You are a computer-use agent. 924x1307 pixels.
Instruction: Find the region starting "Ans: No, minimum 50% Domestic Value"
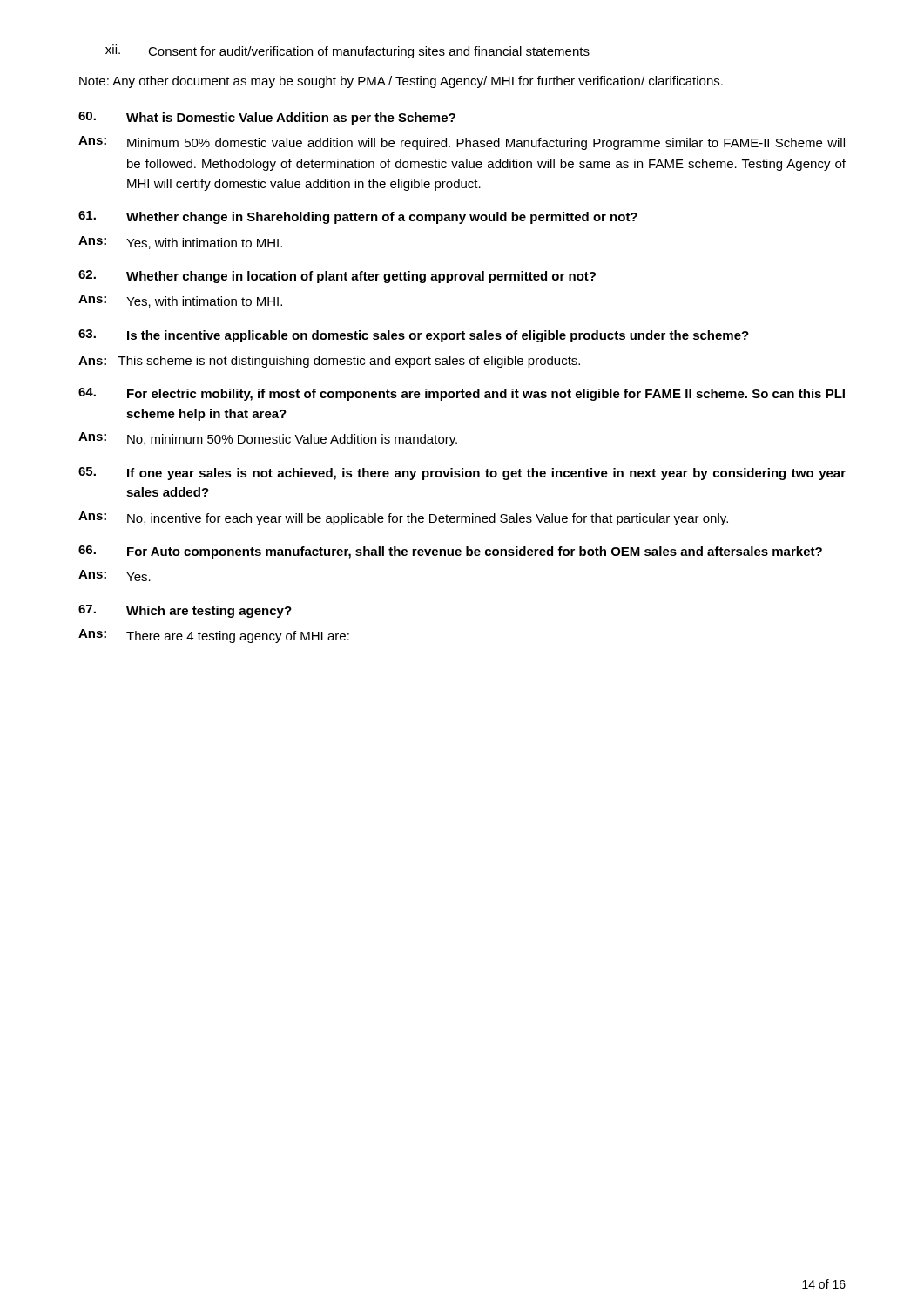pos(462,439)
